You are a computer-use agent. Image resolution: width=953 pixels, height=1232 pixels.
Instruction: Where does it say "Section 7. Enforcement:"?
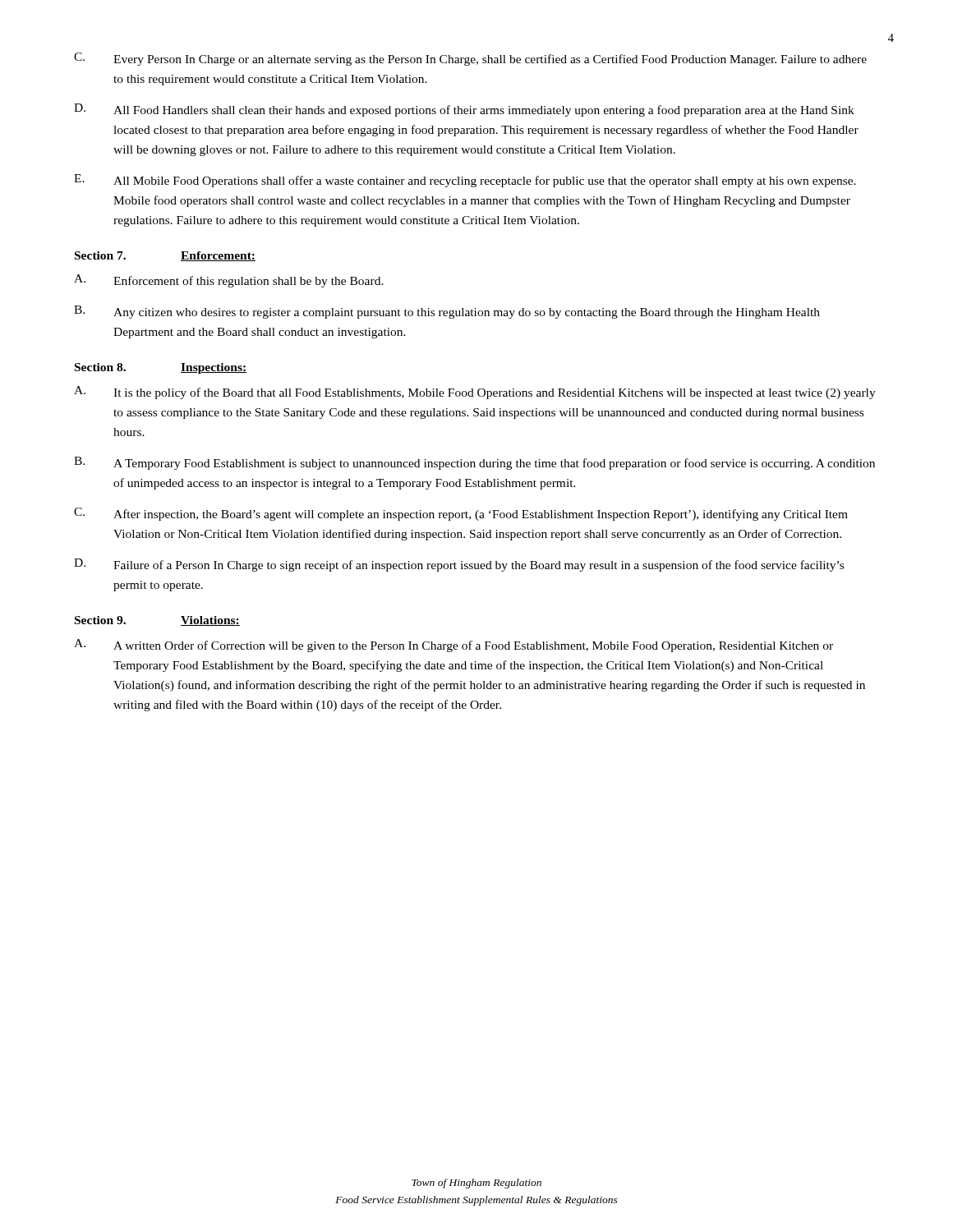[x=99, y=256]
